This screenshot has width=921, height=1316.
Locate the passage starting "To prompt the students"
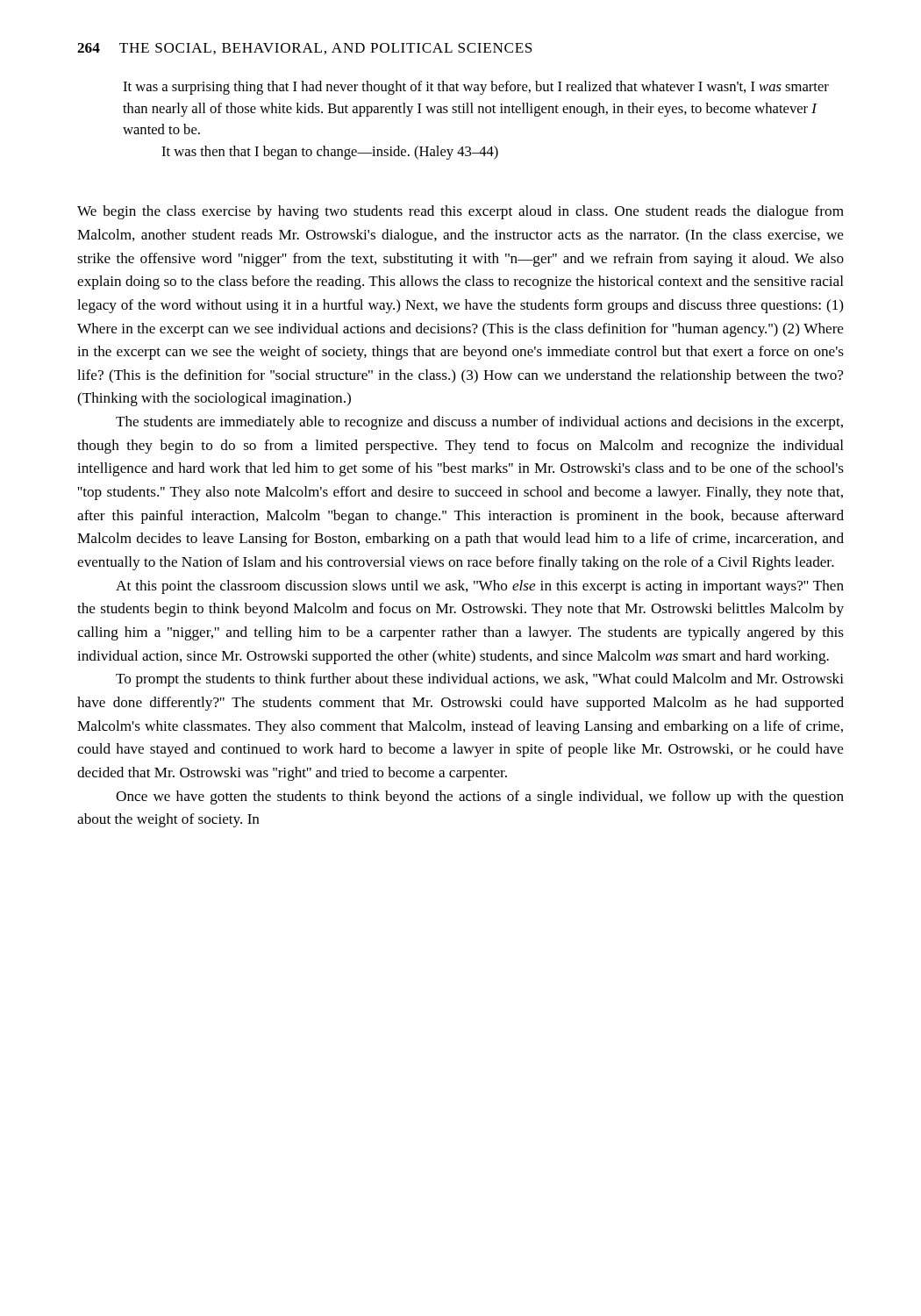coord(460,726)
